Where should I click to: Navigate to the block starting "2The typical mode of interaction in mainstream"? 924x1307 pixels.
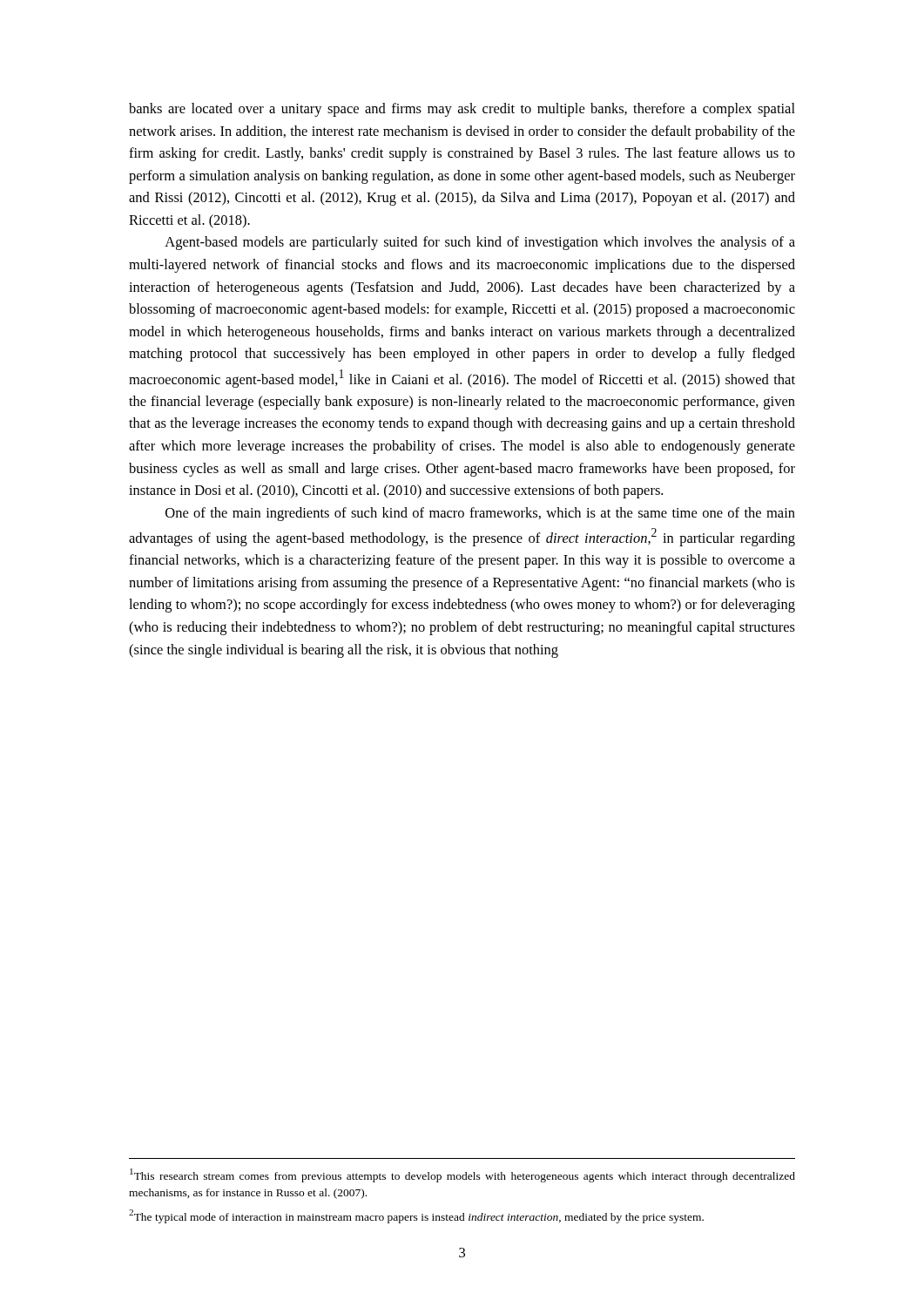point(417,1215)
